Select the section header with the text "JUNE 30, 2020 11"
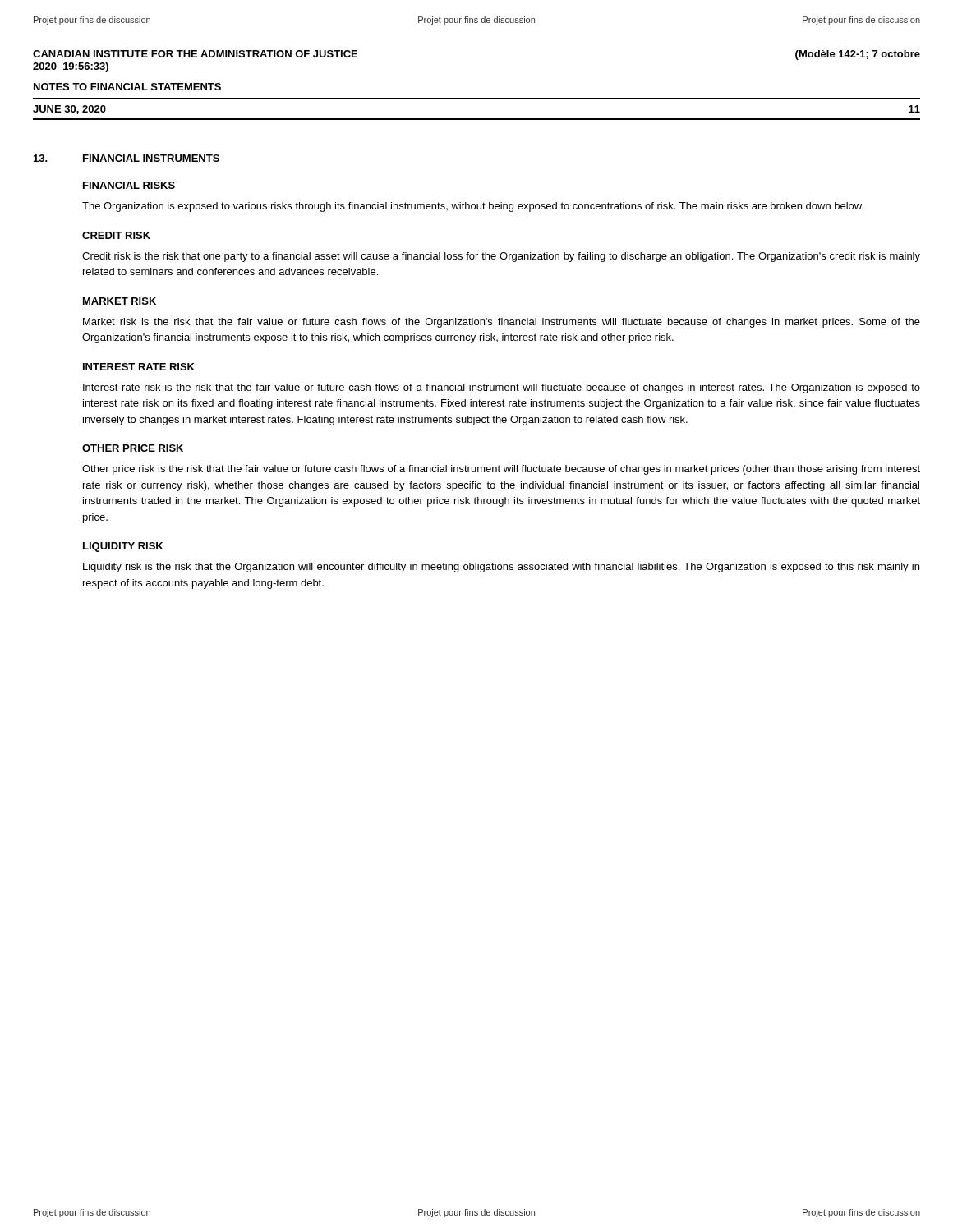 [476, 109]
